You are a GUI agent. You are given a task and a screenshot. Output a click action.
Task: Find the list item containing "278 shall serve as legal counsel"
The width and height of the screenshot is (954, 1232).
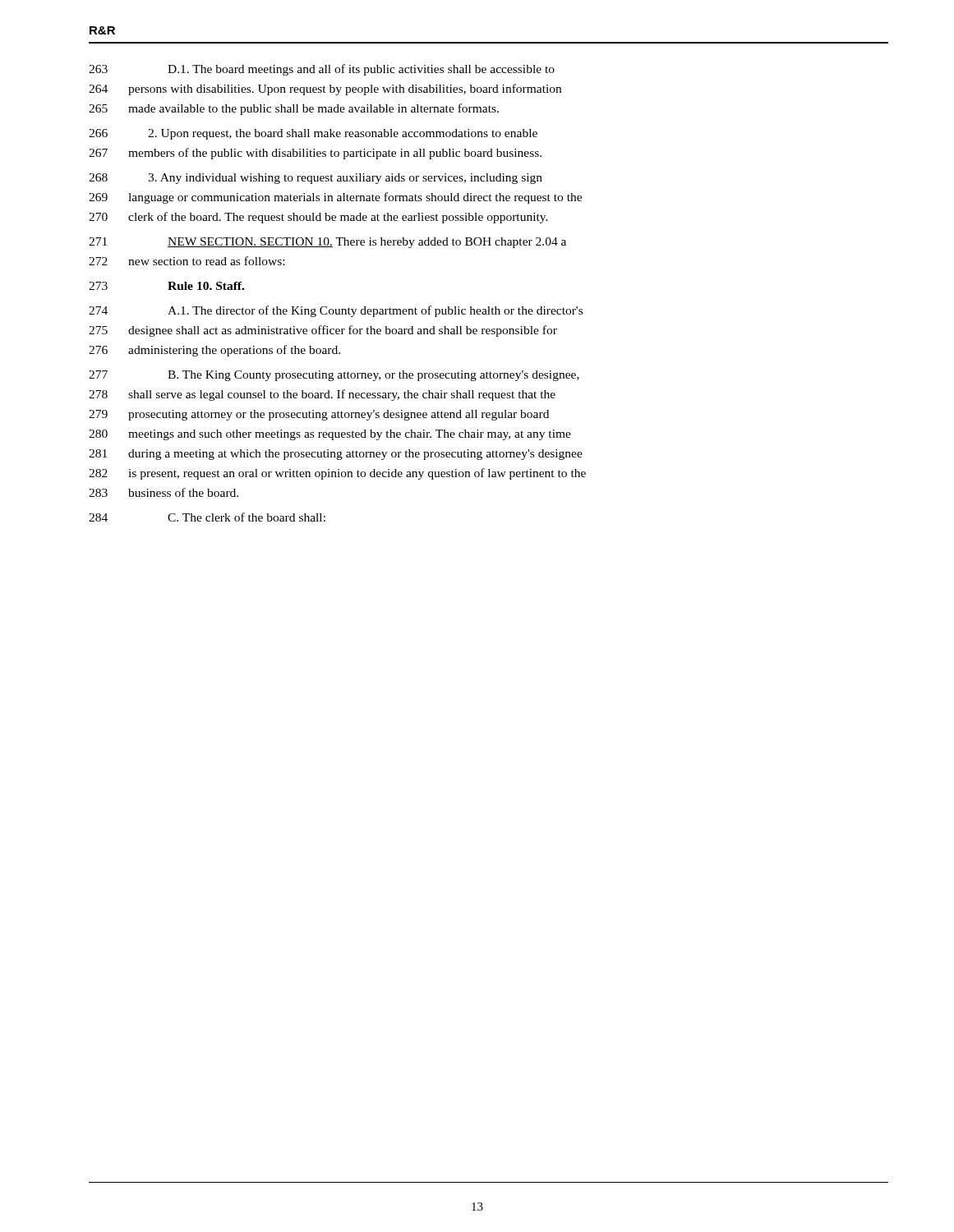pos(488,394)
